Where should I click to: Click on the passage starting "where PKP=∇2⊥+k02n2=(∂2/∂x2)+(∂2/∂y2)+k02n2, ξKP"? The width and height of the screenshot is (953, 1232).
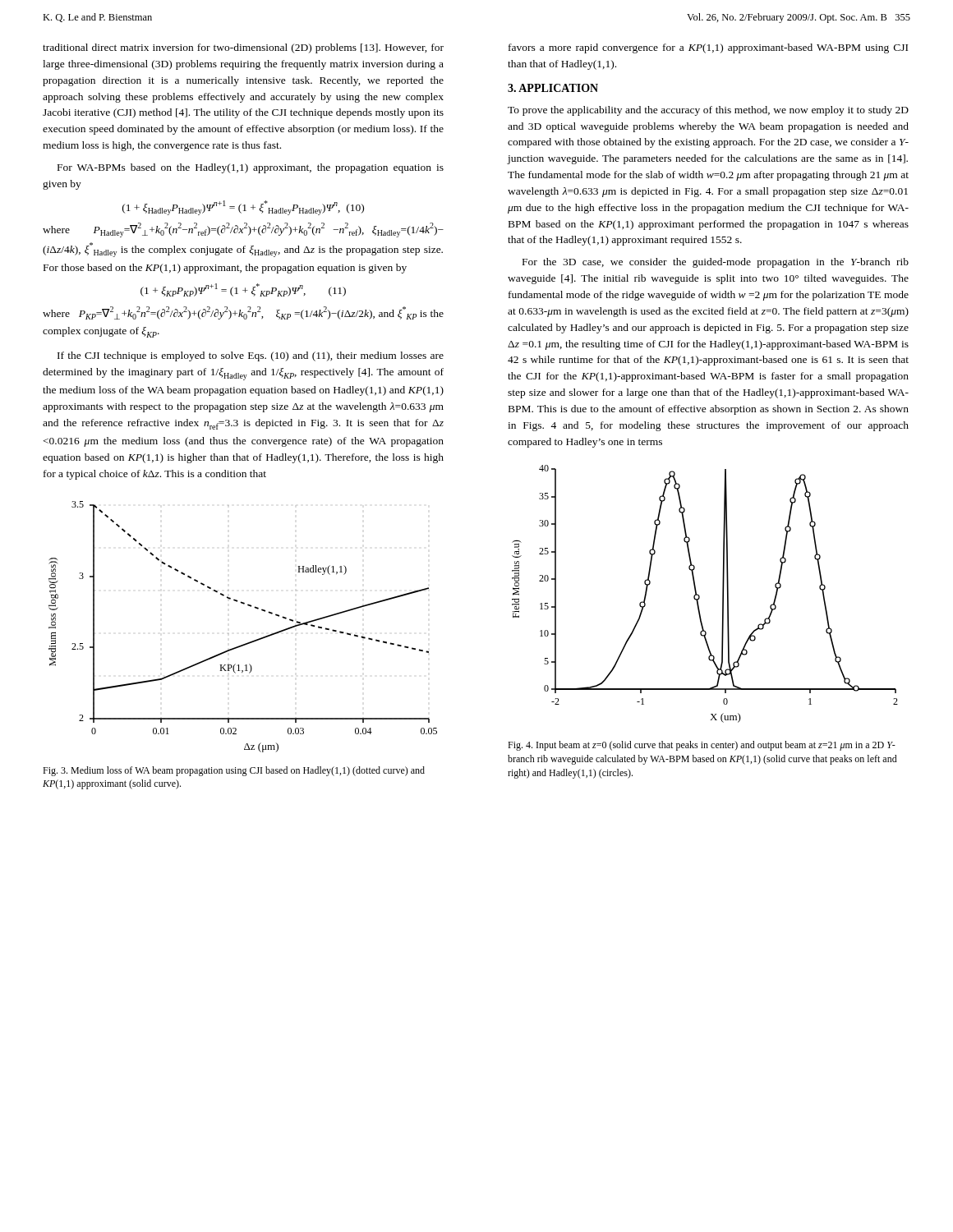[x=243, y=323]
